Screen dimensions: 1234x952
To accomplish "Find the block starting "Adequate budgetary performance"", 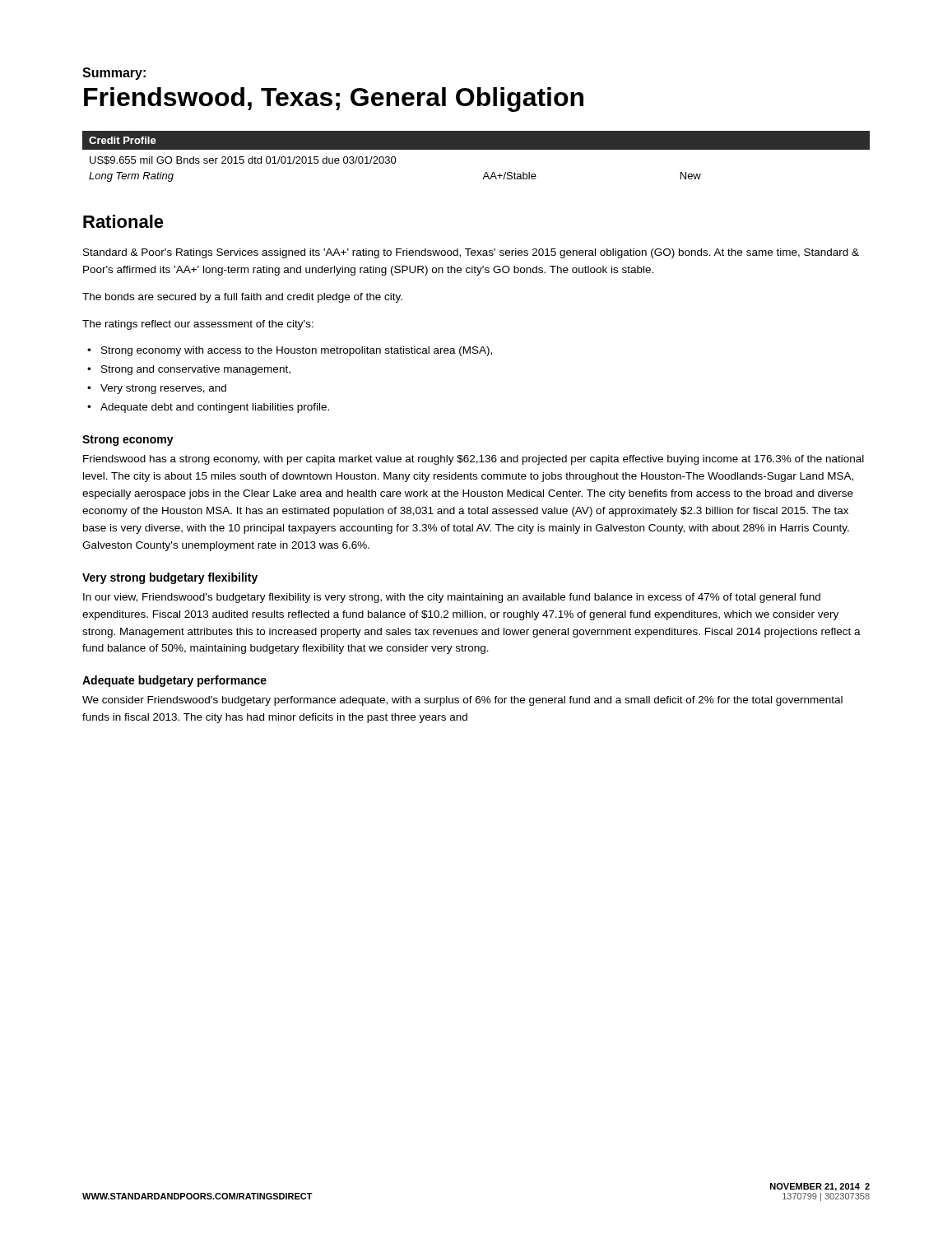I will pos(174,681).
